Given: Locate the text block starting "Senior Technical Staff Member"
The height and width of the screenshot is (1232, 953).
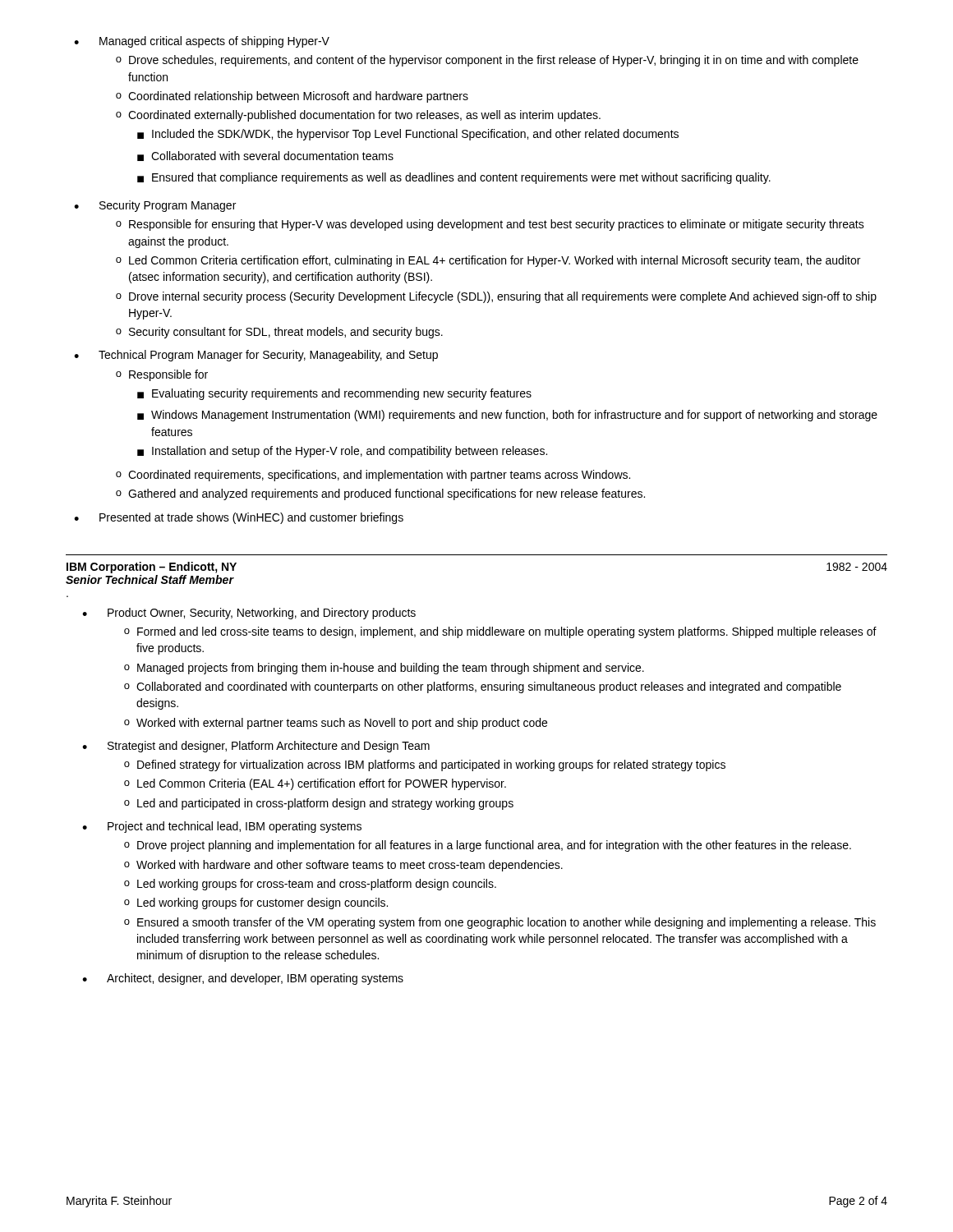Looking at the screenshot, I should 149,580.
